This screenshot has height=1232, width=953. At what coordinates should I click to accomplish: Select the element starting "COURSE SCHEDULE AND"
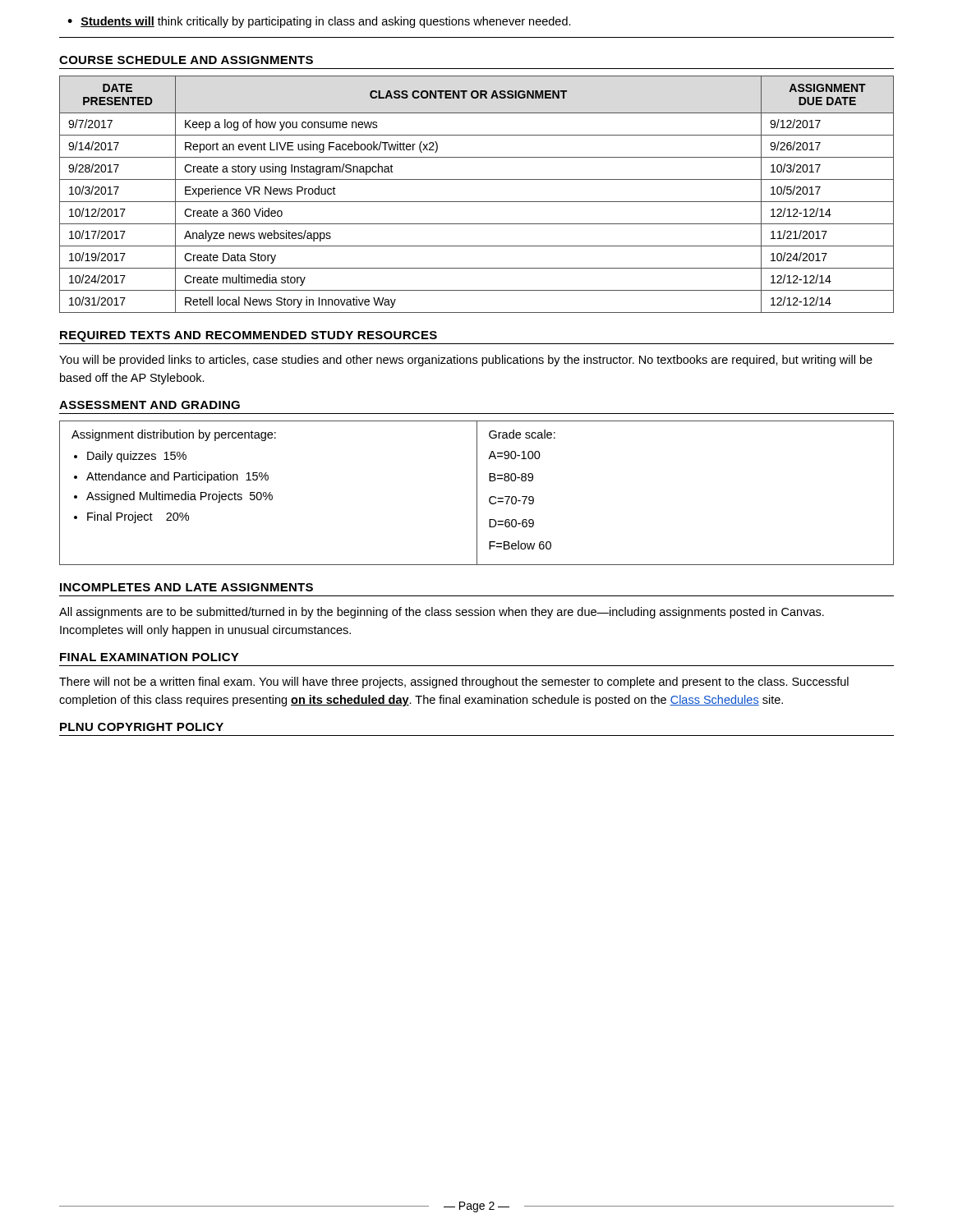click(x=186, y=60)
